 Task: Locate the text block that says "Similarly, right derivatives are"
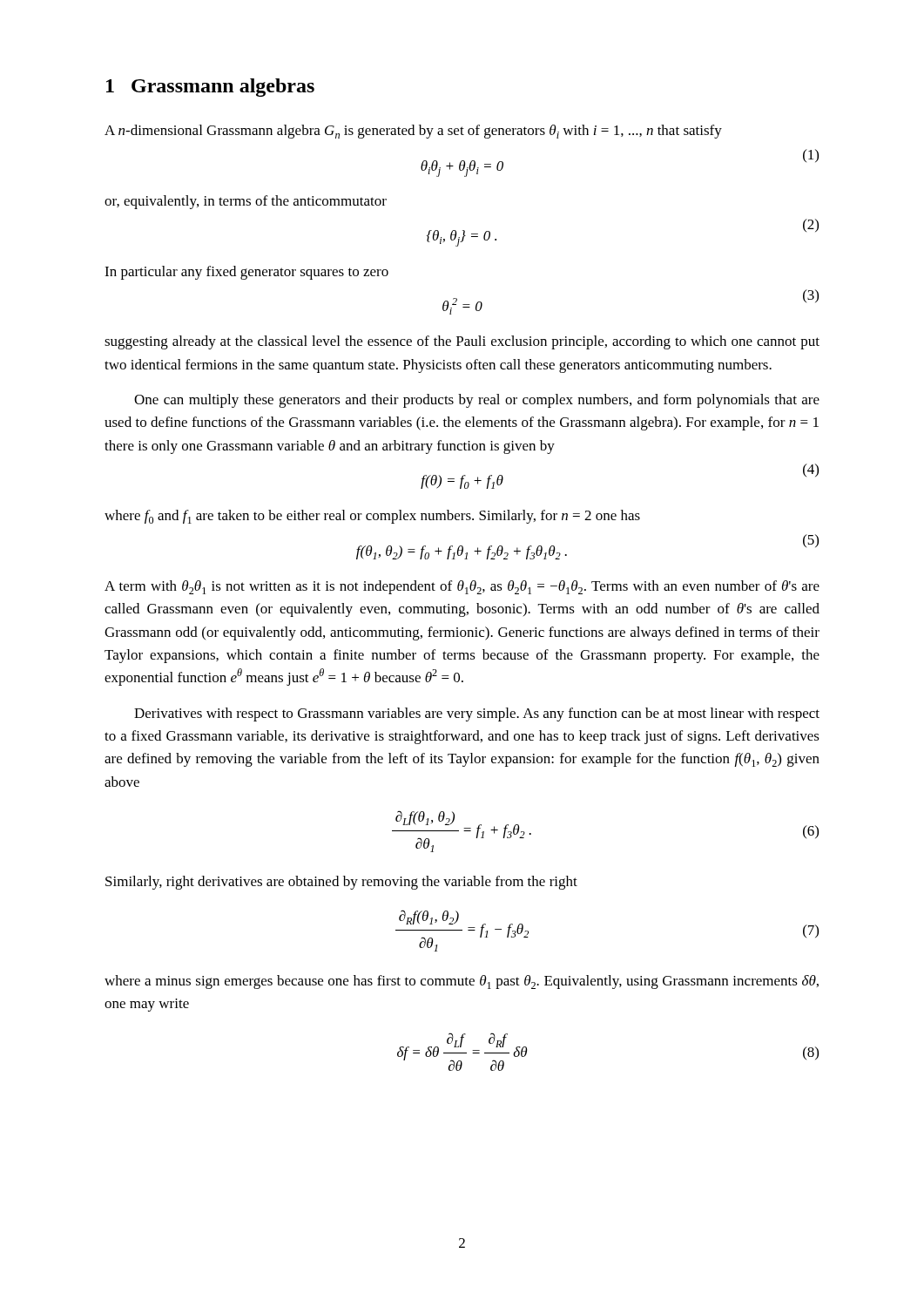point(462,882)
